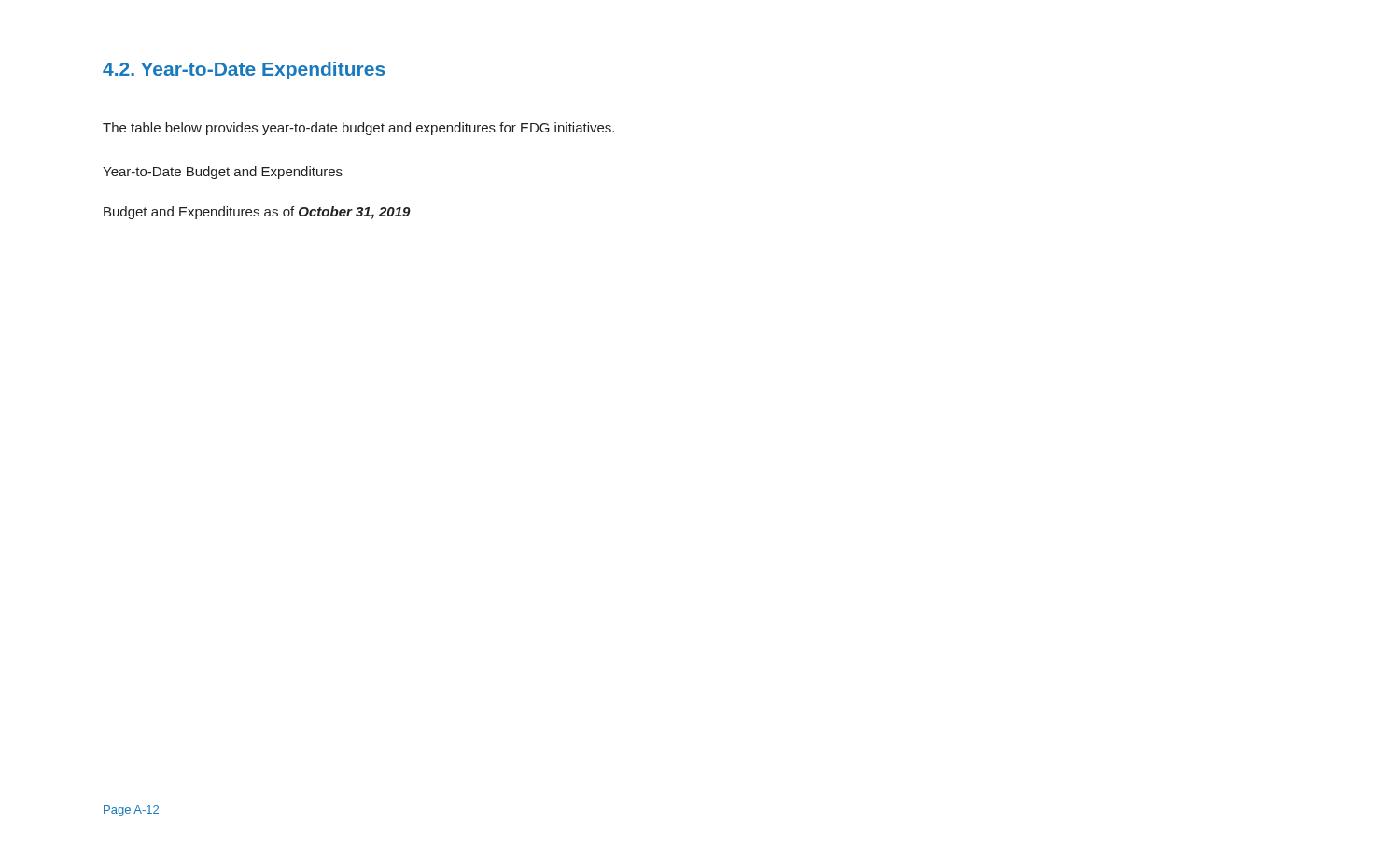Point to the passage starting "Year-to-Date Budget and Expenditures"
This screenshot has height=850, width=1400.
tap(223, 171)
